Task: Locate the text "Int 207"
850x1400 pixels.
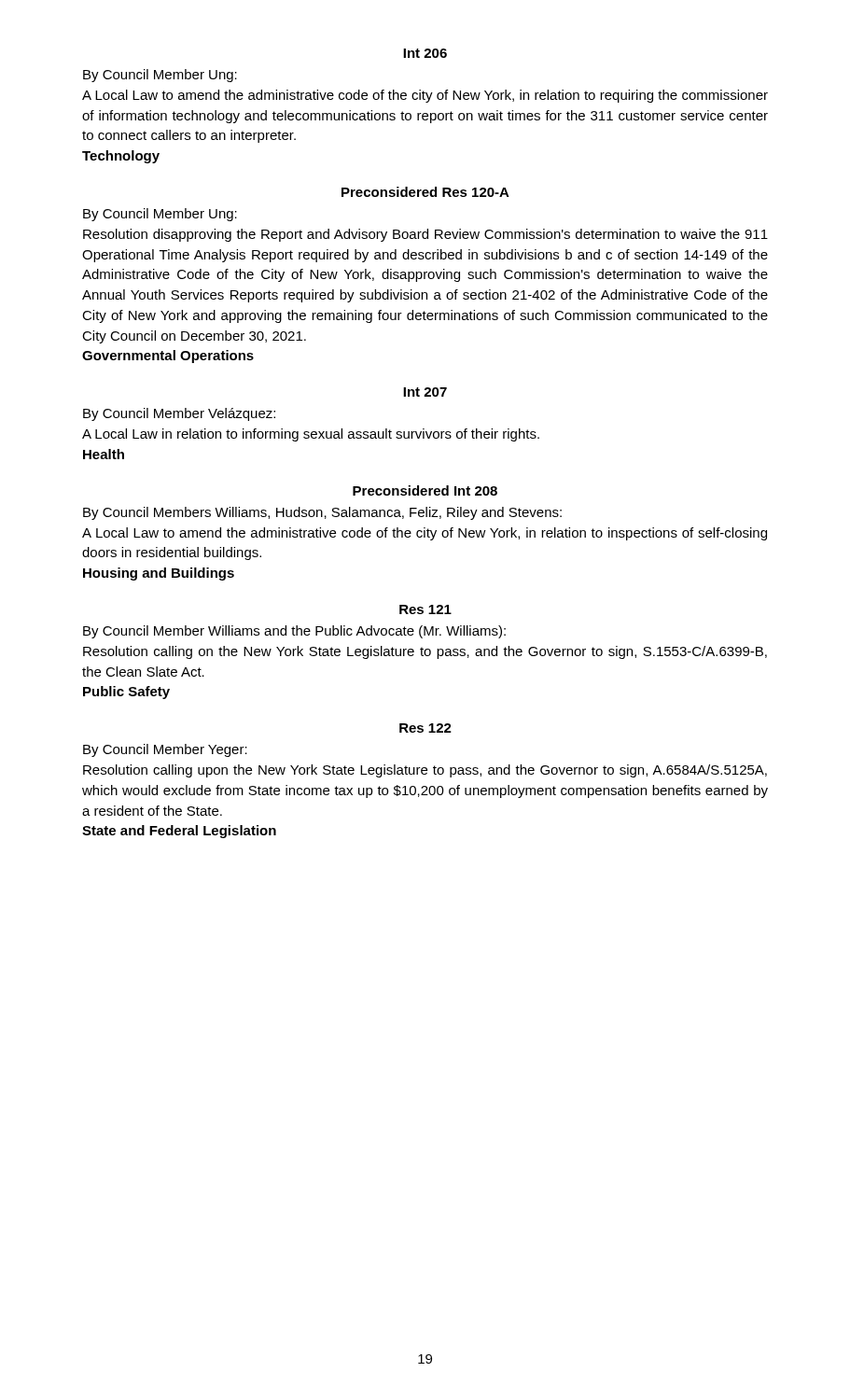Action: [x=425, y=392]
